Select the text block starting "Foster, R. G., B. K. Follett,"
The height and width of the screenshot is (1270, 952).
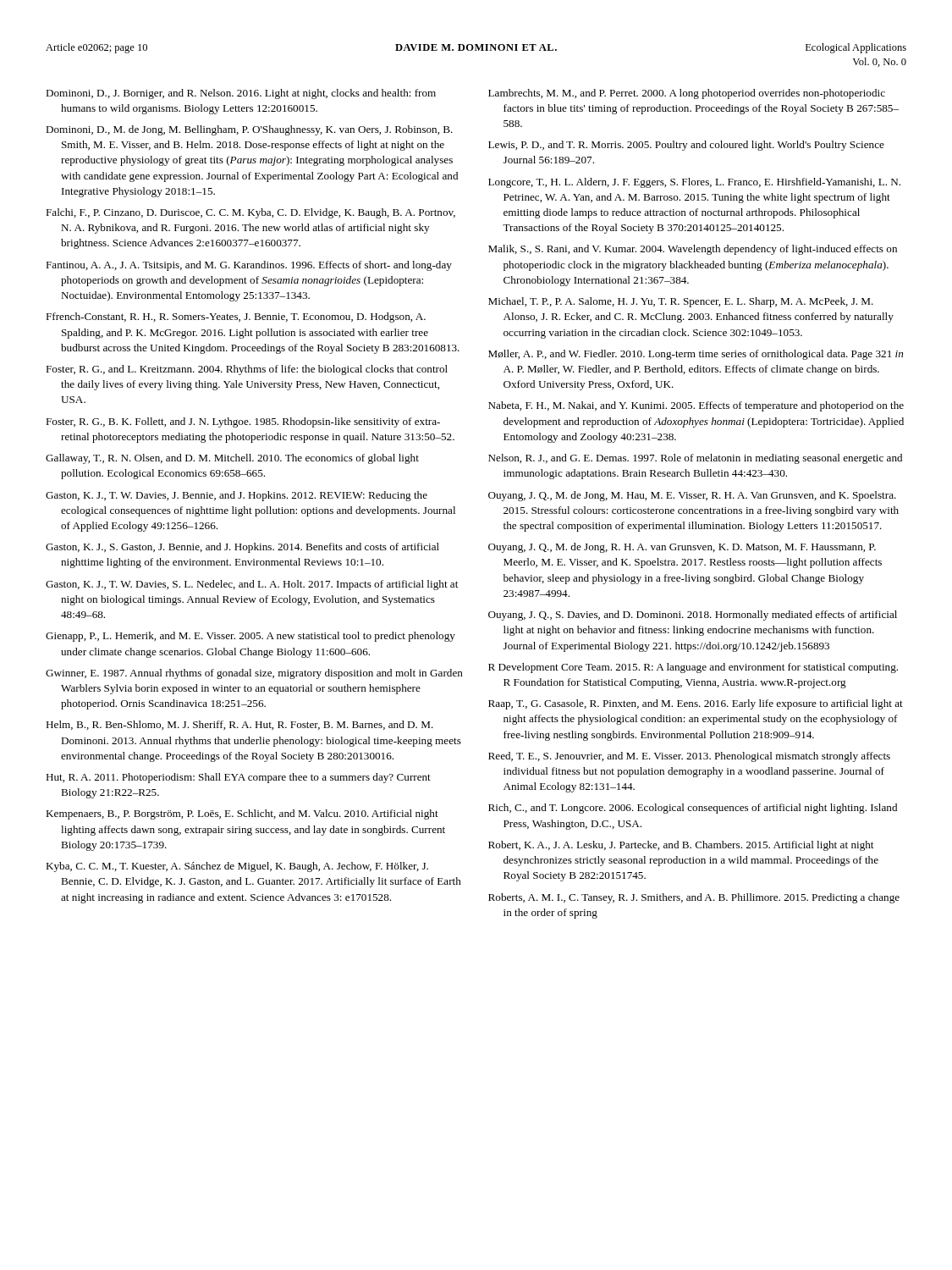[250, 429]
